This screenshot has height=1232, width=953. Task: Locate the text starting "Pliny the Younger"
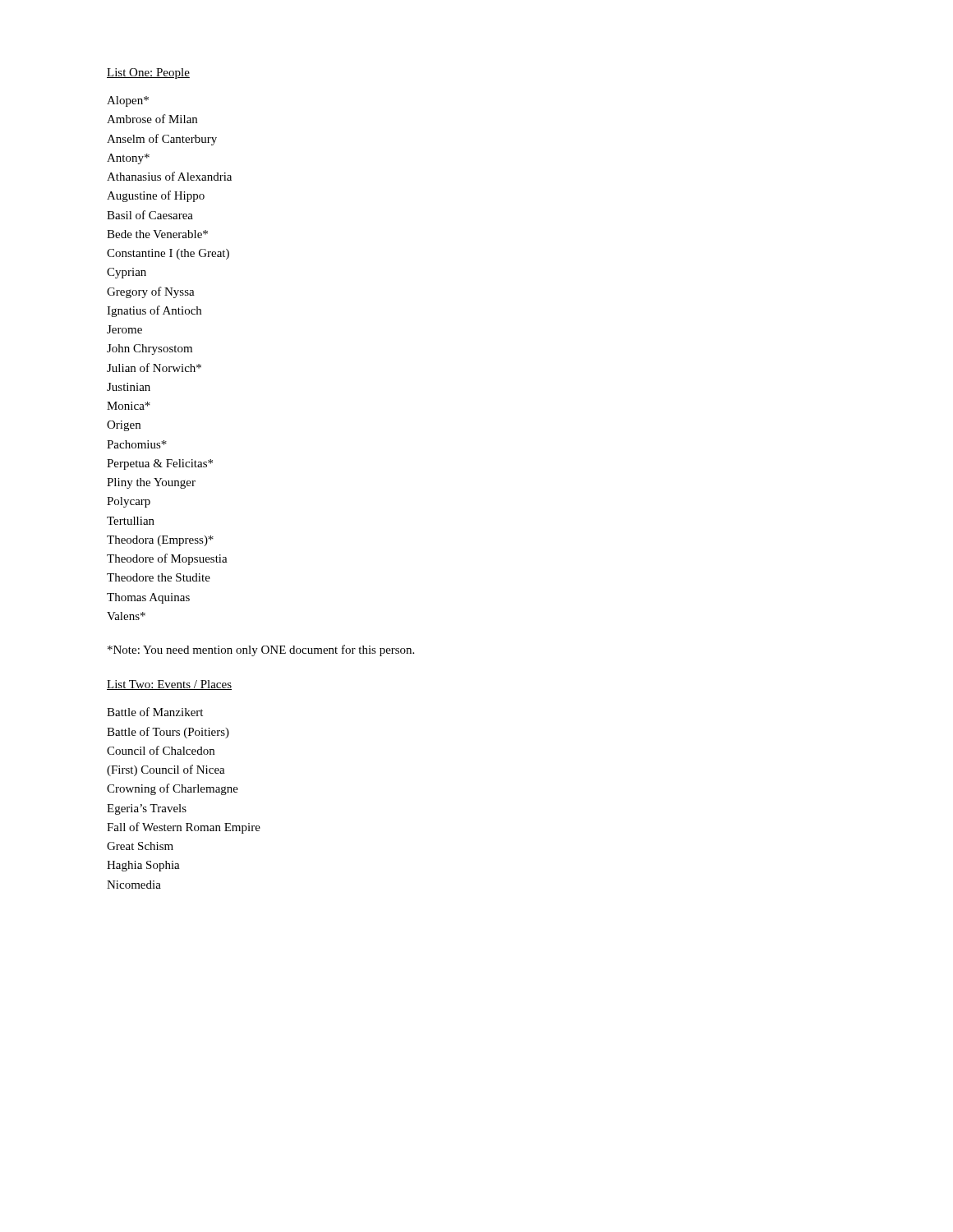[x=151, y=482]
